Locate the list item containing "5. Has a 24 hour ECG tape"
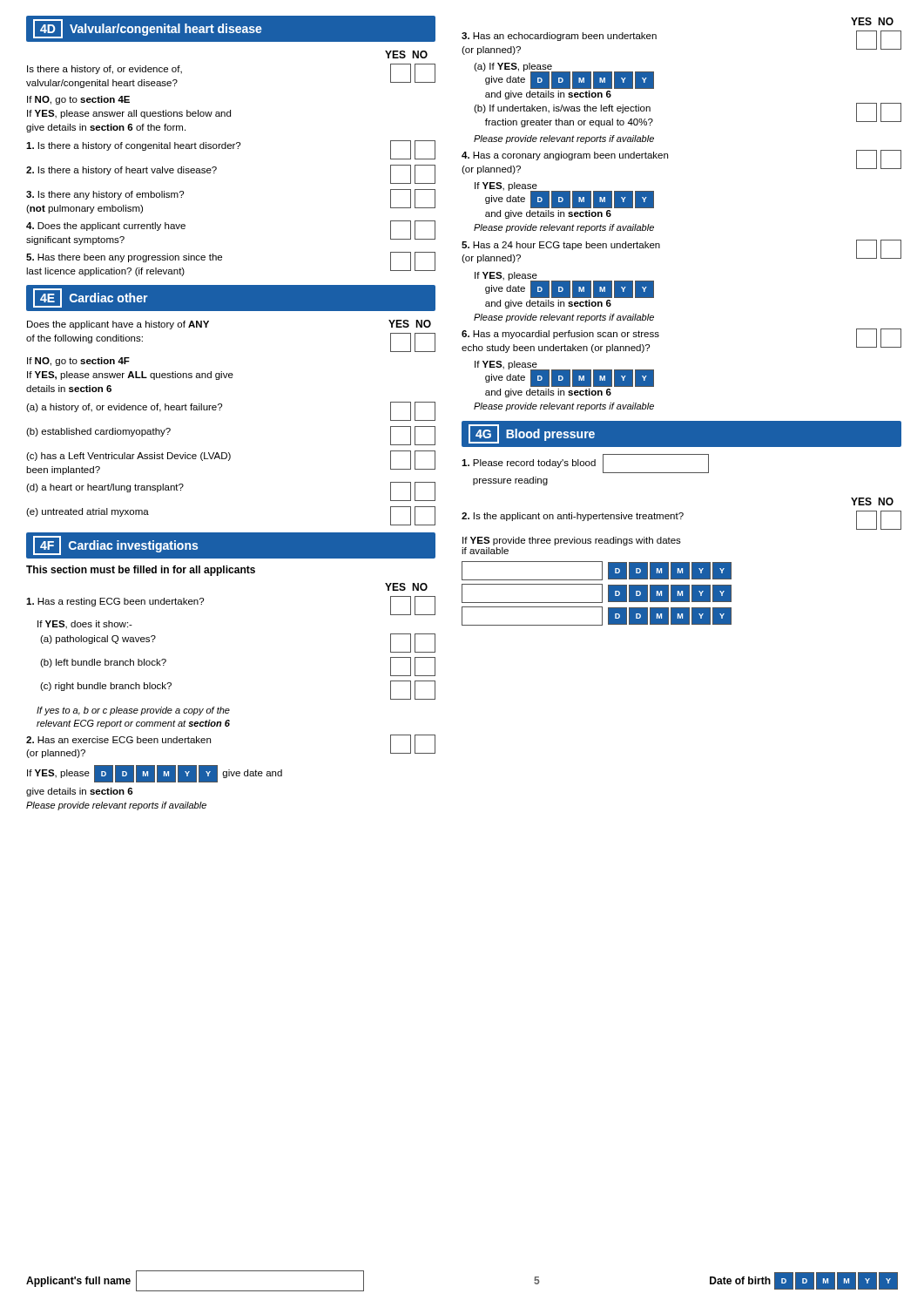This screenshot has height=1307, width=924. click(511, 248)
